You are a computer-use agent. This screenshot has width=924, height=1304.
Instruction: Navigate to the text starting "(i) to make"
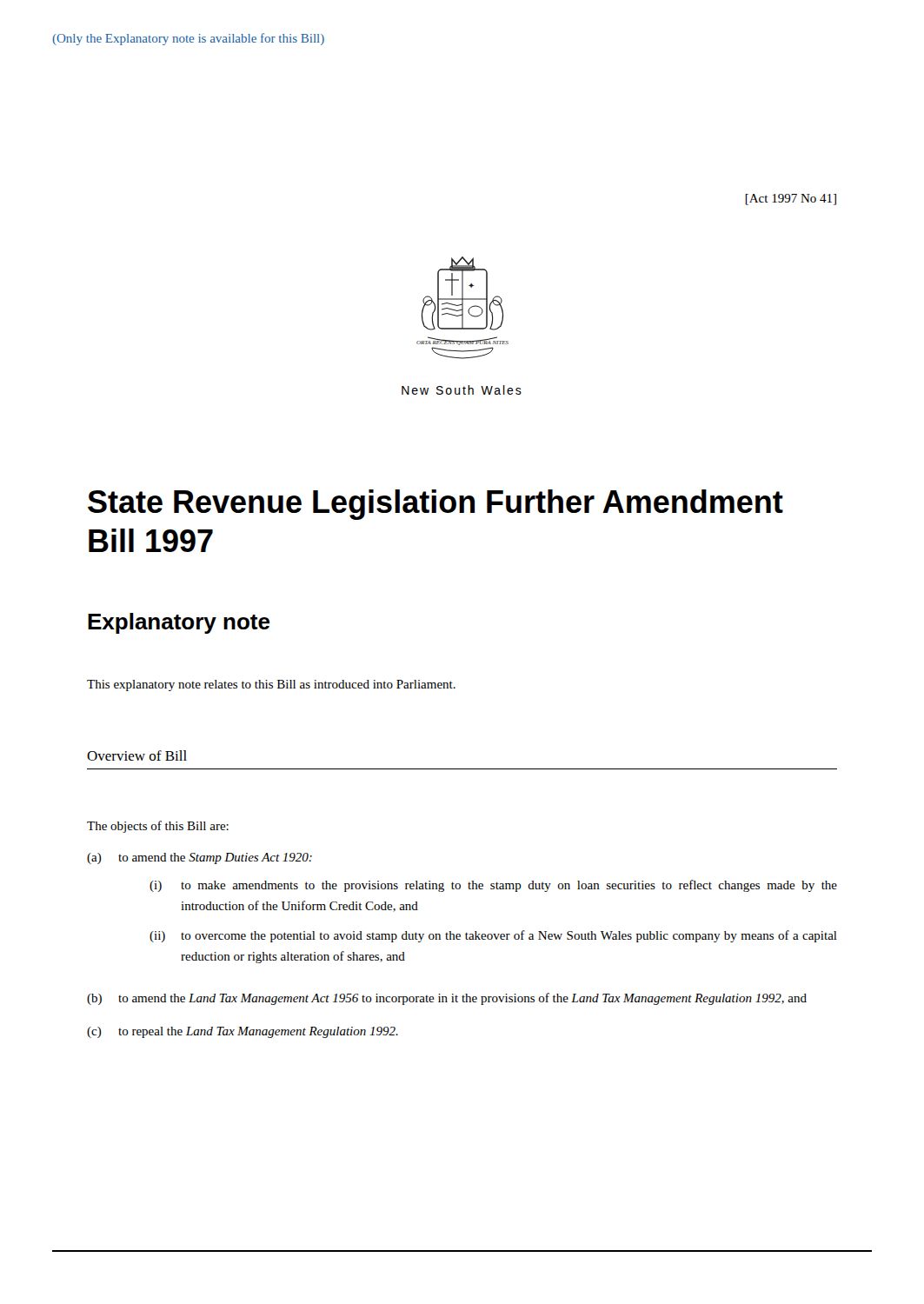493,895
